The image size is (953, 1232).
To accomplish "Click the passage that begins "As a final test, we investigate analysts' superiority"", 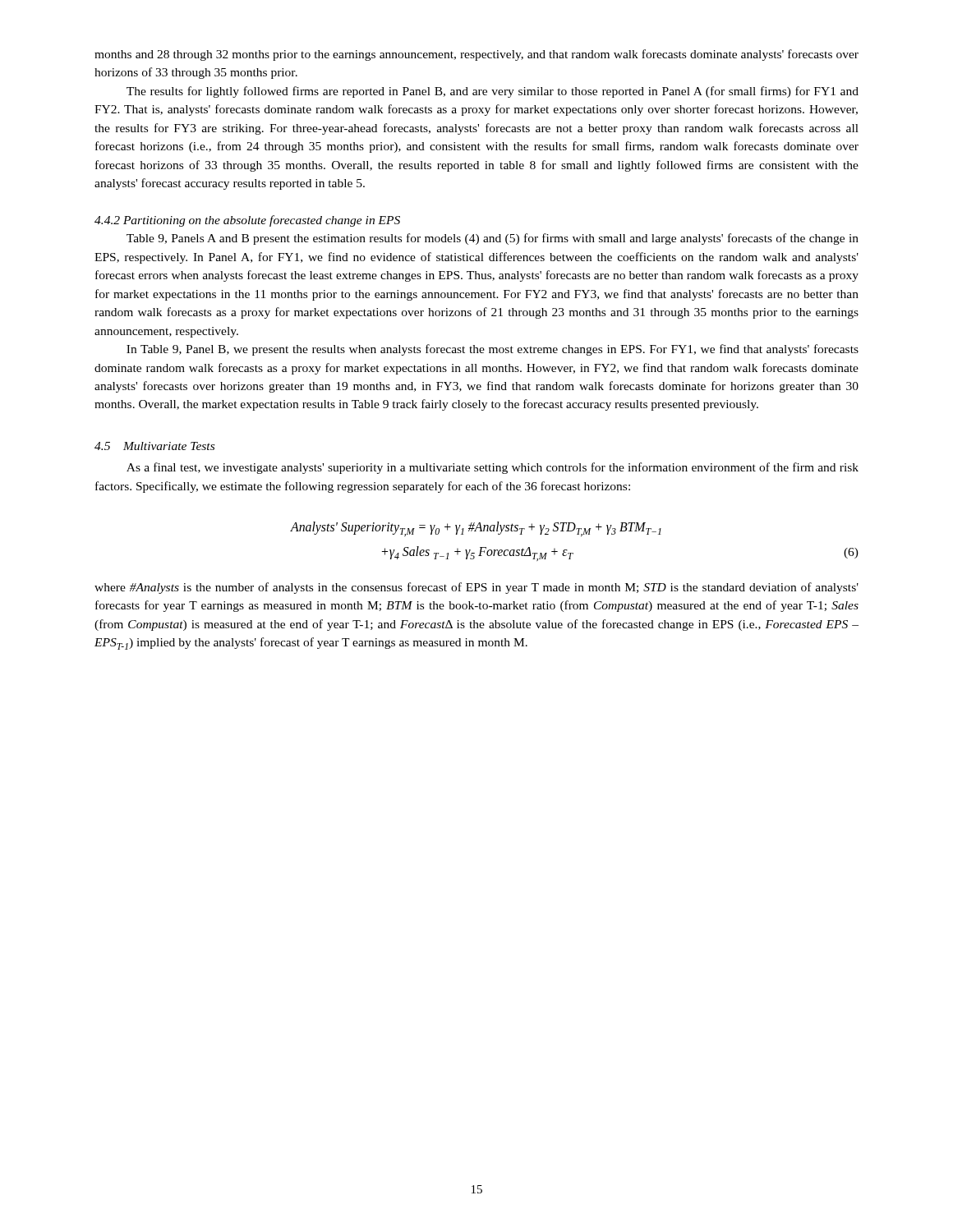I will 476,477.
